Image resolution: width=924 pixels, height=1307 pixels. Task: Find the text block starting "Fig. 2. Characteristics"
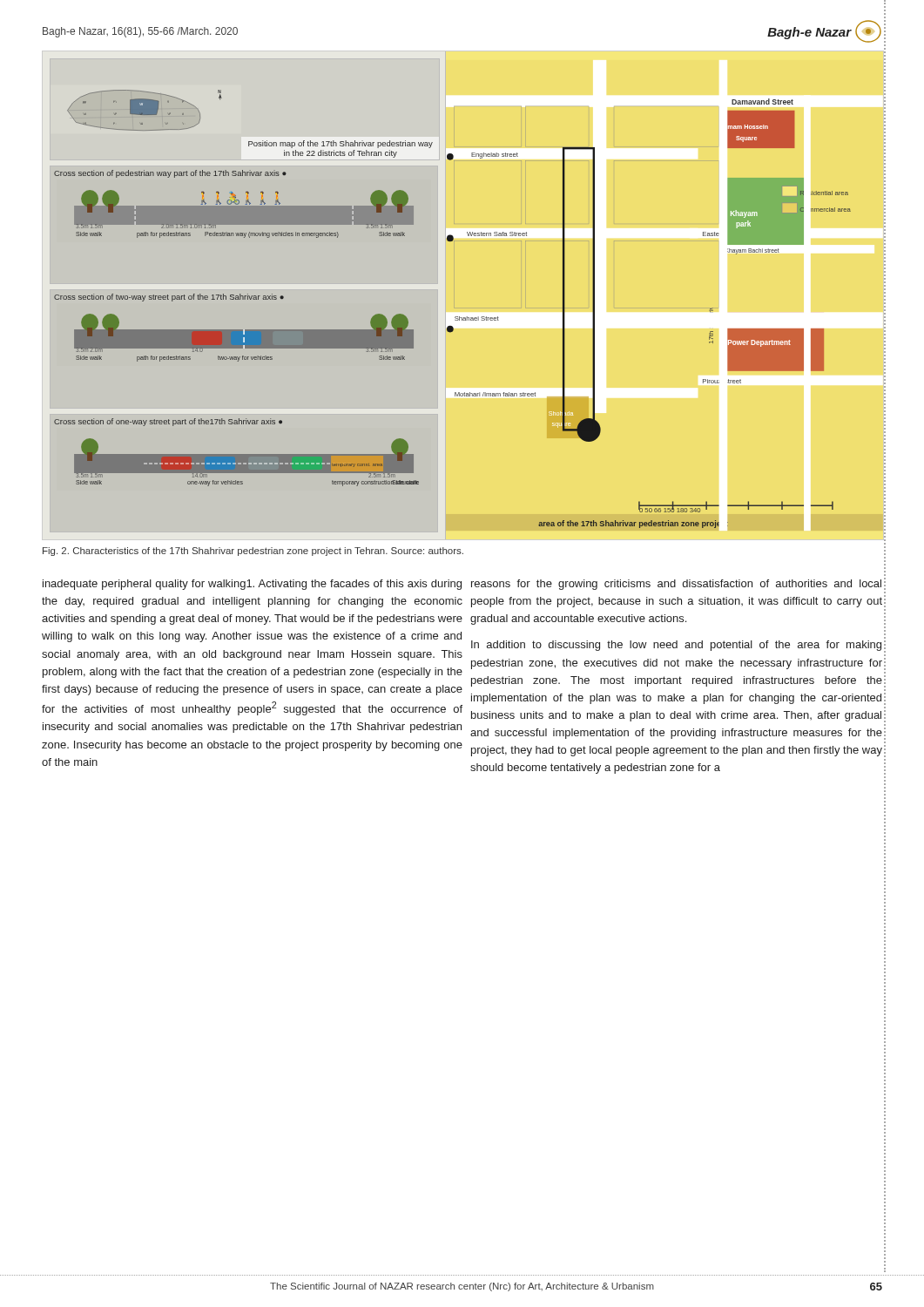pos(253,551)
